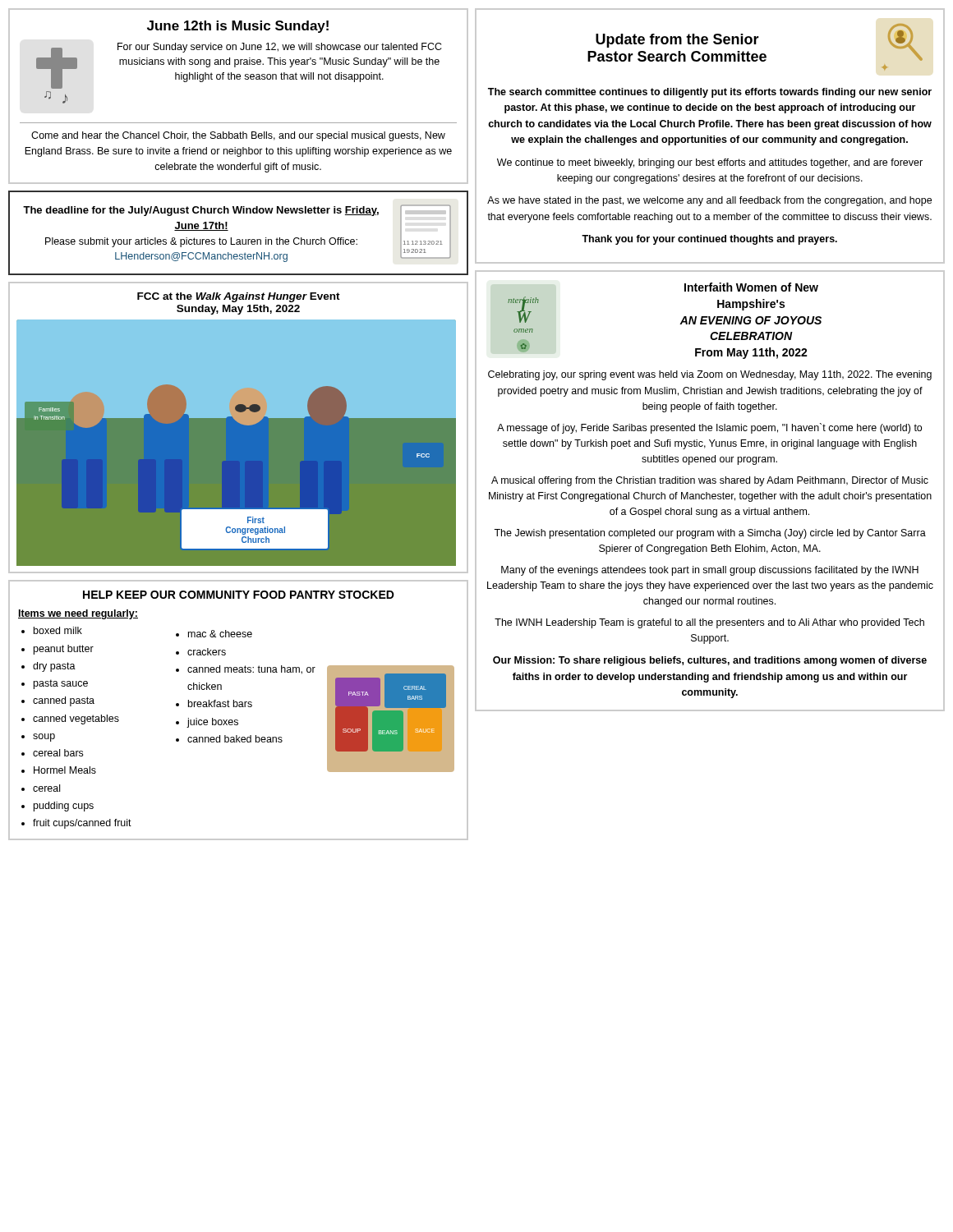
Task: Locate the text "peanut butter"
Action: 63,648
